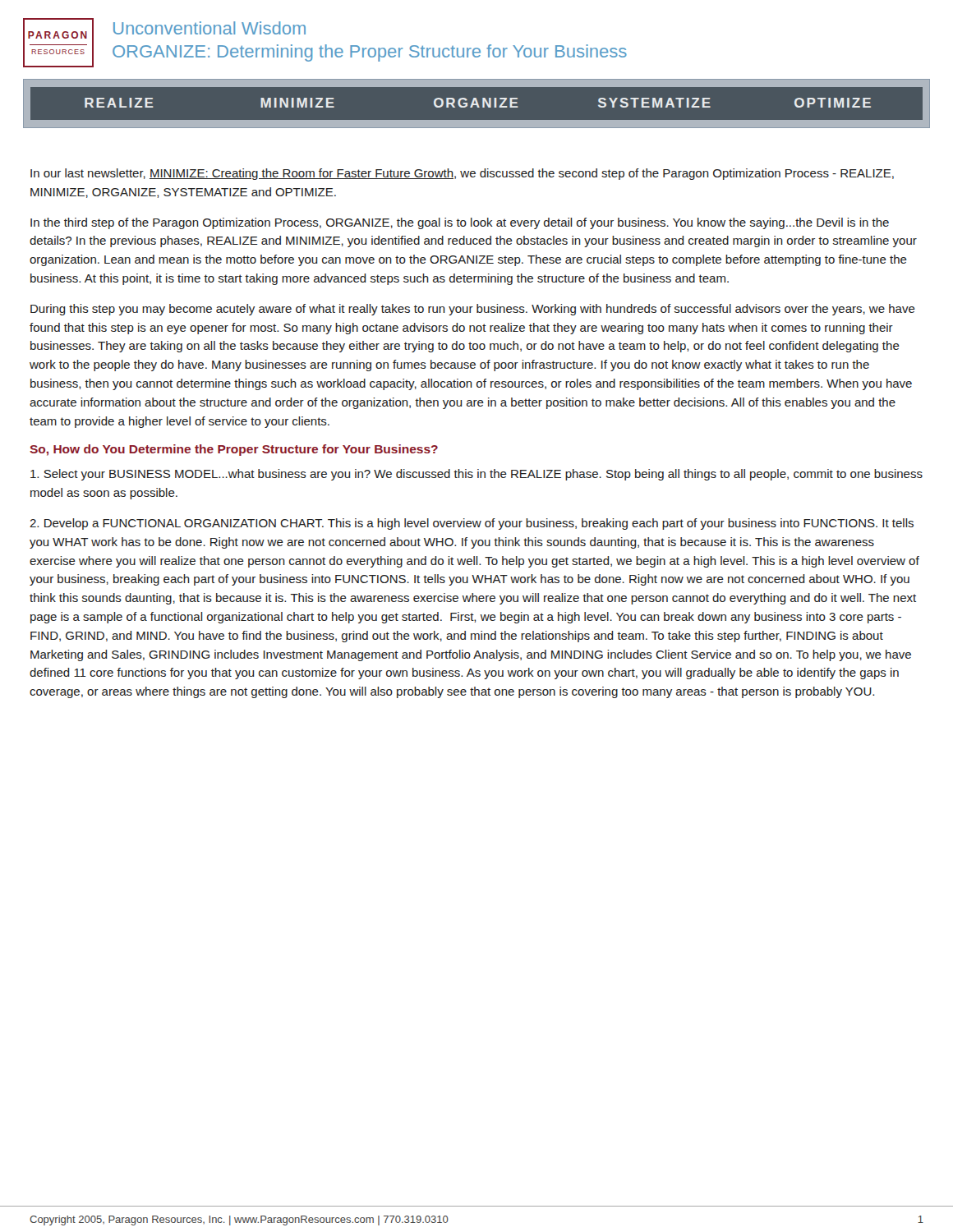The height and width of the screenshot is (1232, 953).
Task: Find the text block containing "Select your BUSINESS MODEL...what business are you in?"
Action: [476, 483]
